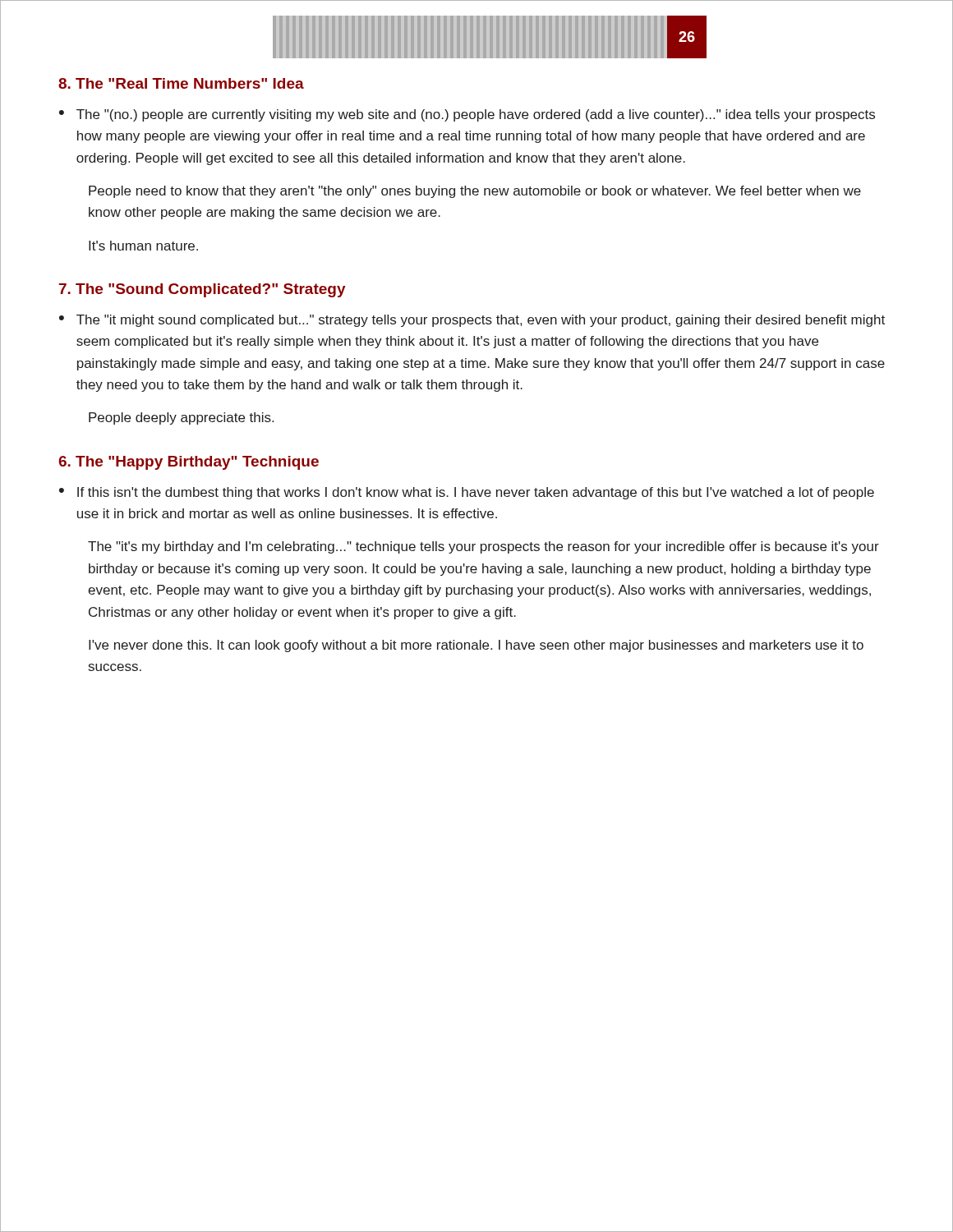
Task: Click on the text starting "I've never done this. It can"
Action: 476,656
